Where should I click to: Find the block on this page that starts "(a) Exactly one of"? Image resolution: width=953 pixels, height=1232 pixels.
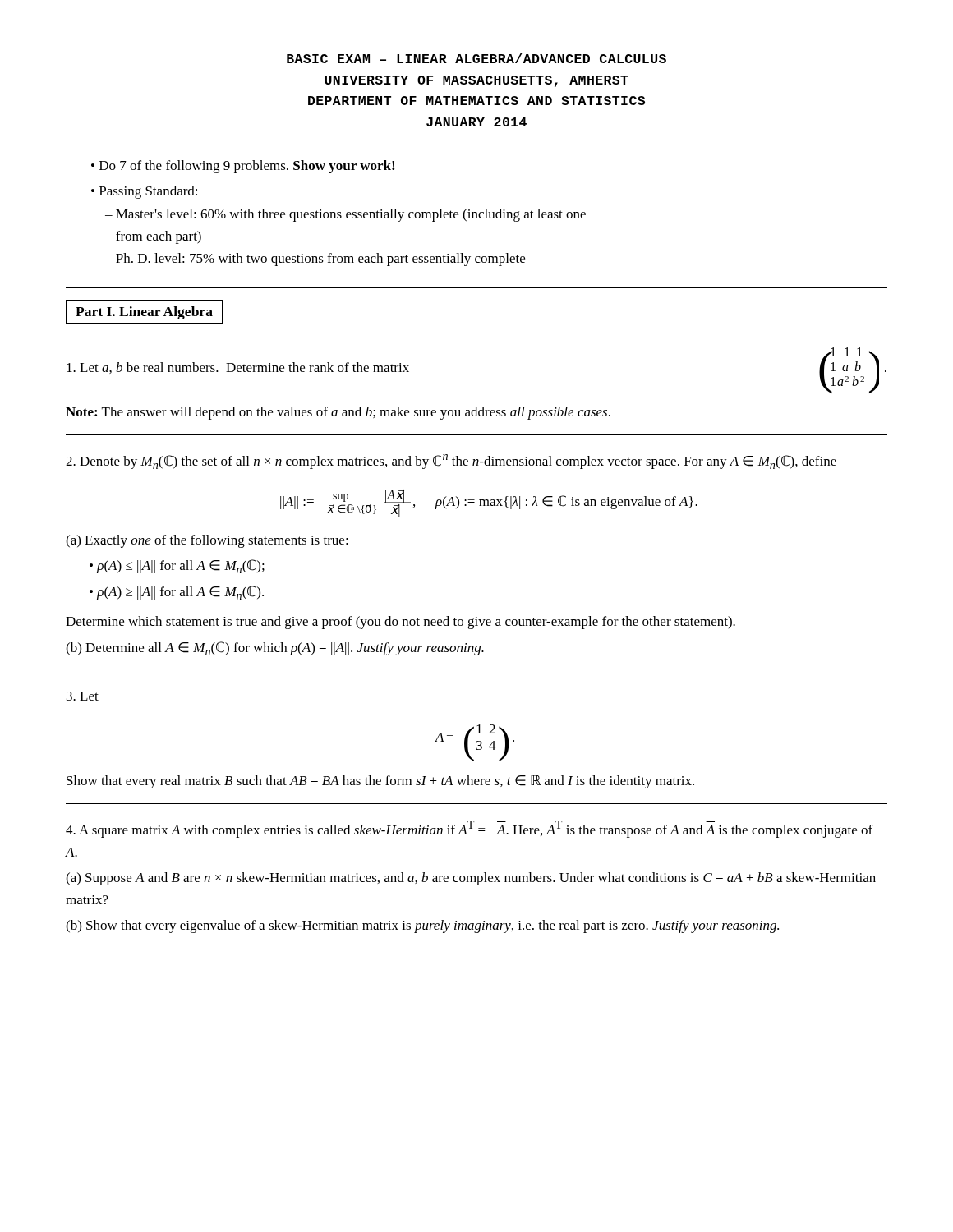[x=207, y=540]
